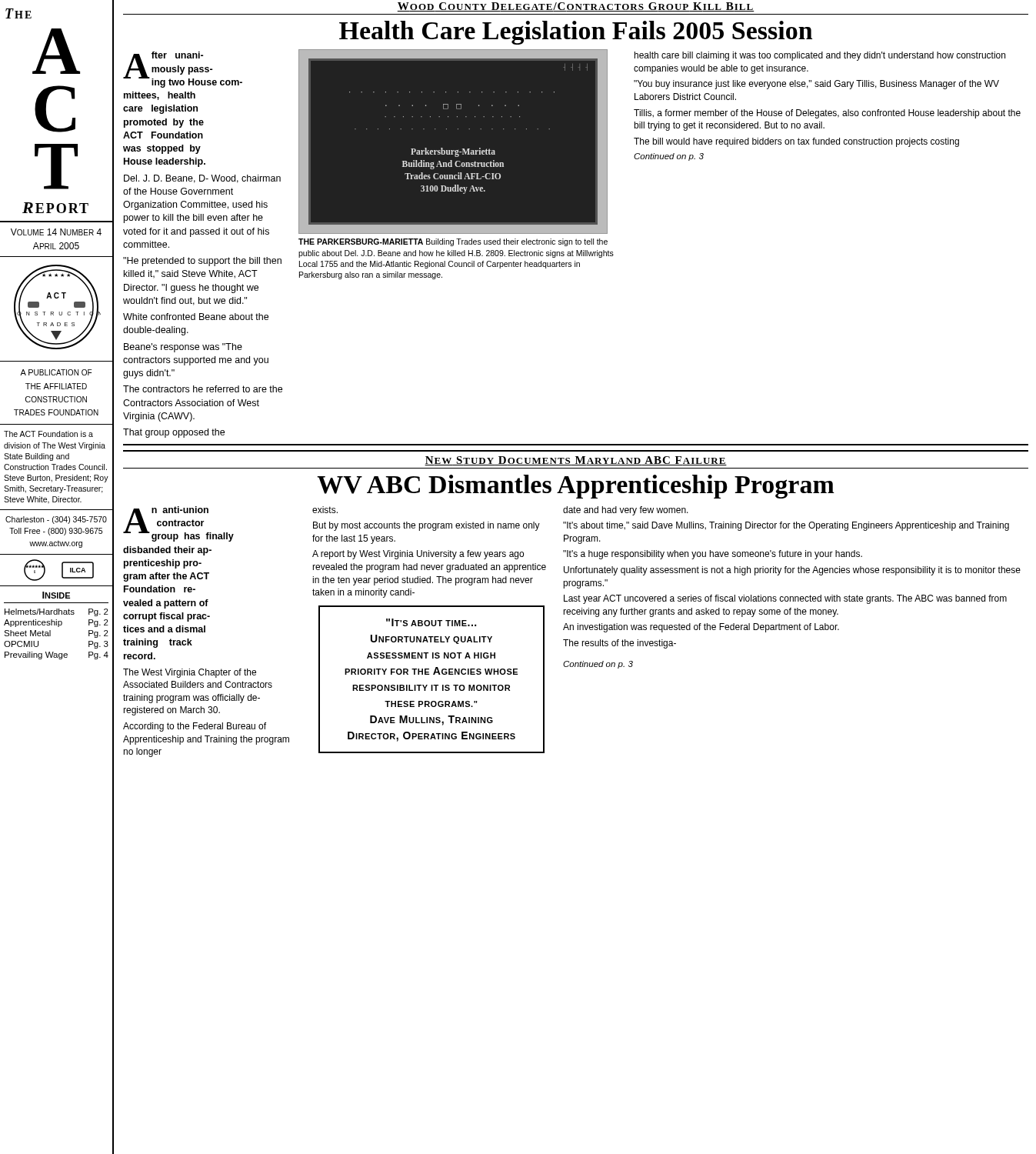Click the passage that begins "Charleston - (304) 345-7570 Toll Free"
Image resolution: width=1036 pixels, height=1154 pixels.
(x=56, y=531)
